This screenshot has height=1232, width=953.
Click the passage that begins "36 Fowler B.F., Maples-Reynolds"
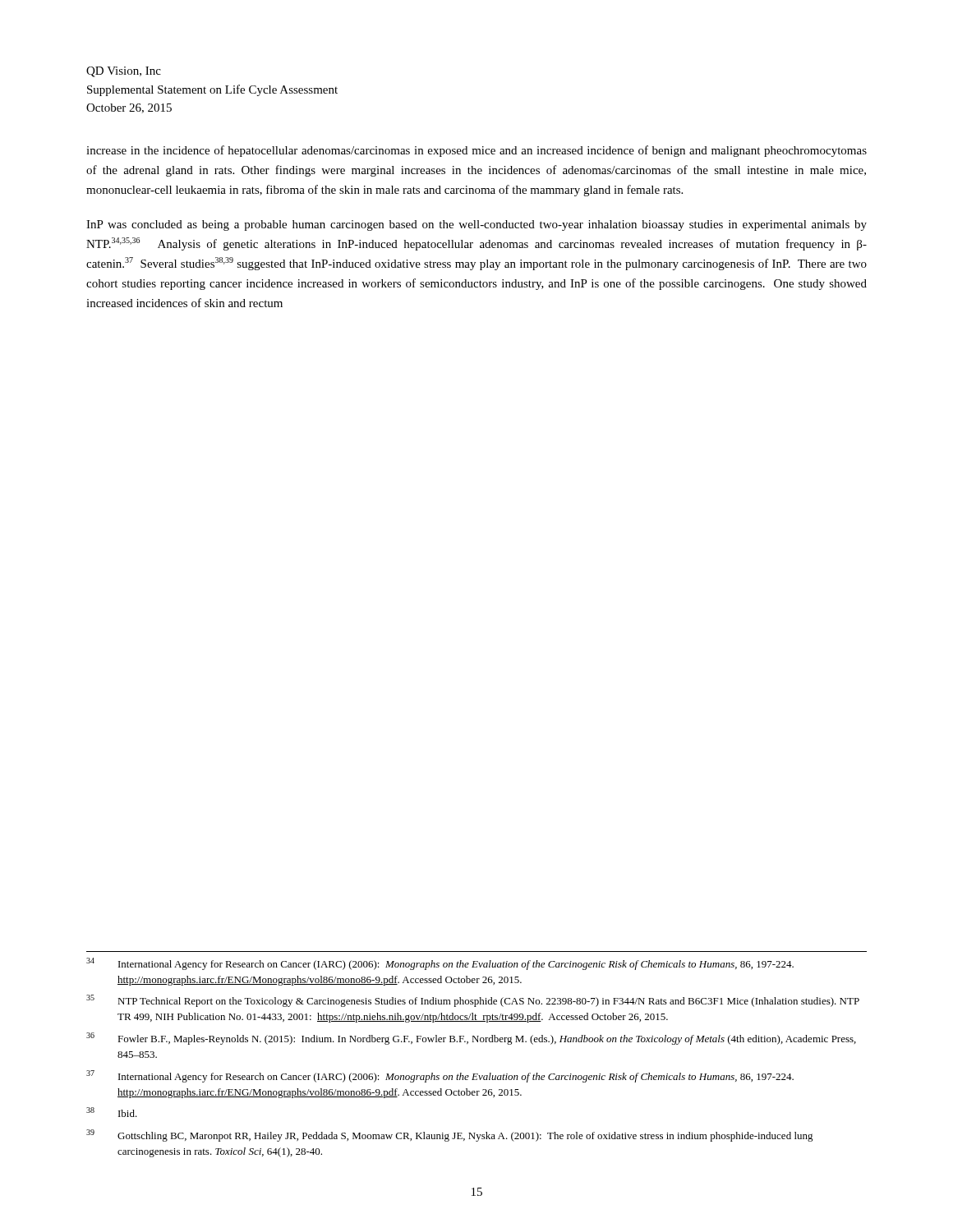coord(476,1047)
